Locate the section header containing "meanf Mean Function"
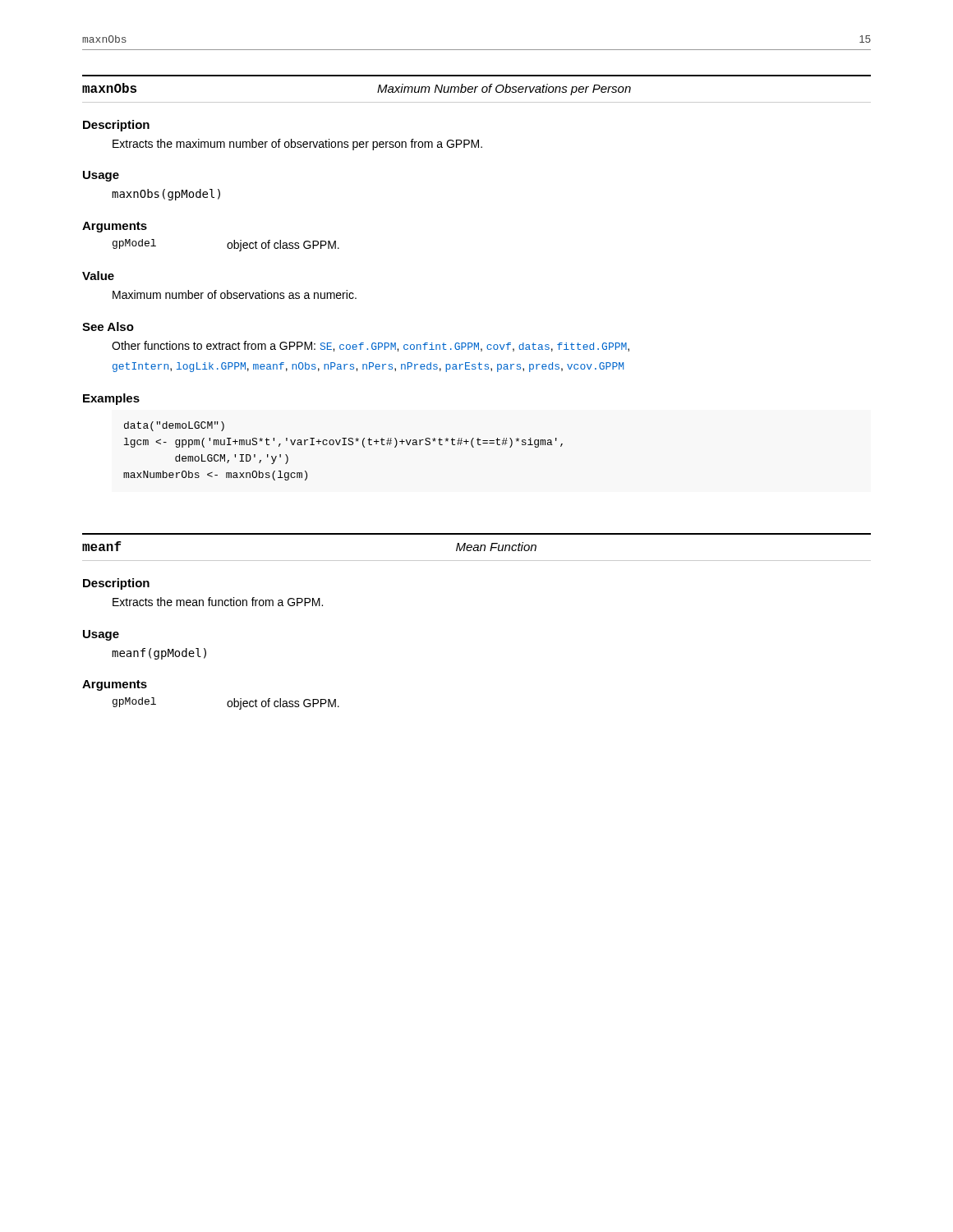 [x=476, y=548]
